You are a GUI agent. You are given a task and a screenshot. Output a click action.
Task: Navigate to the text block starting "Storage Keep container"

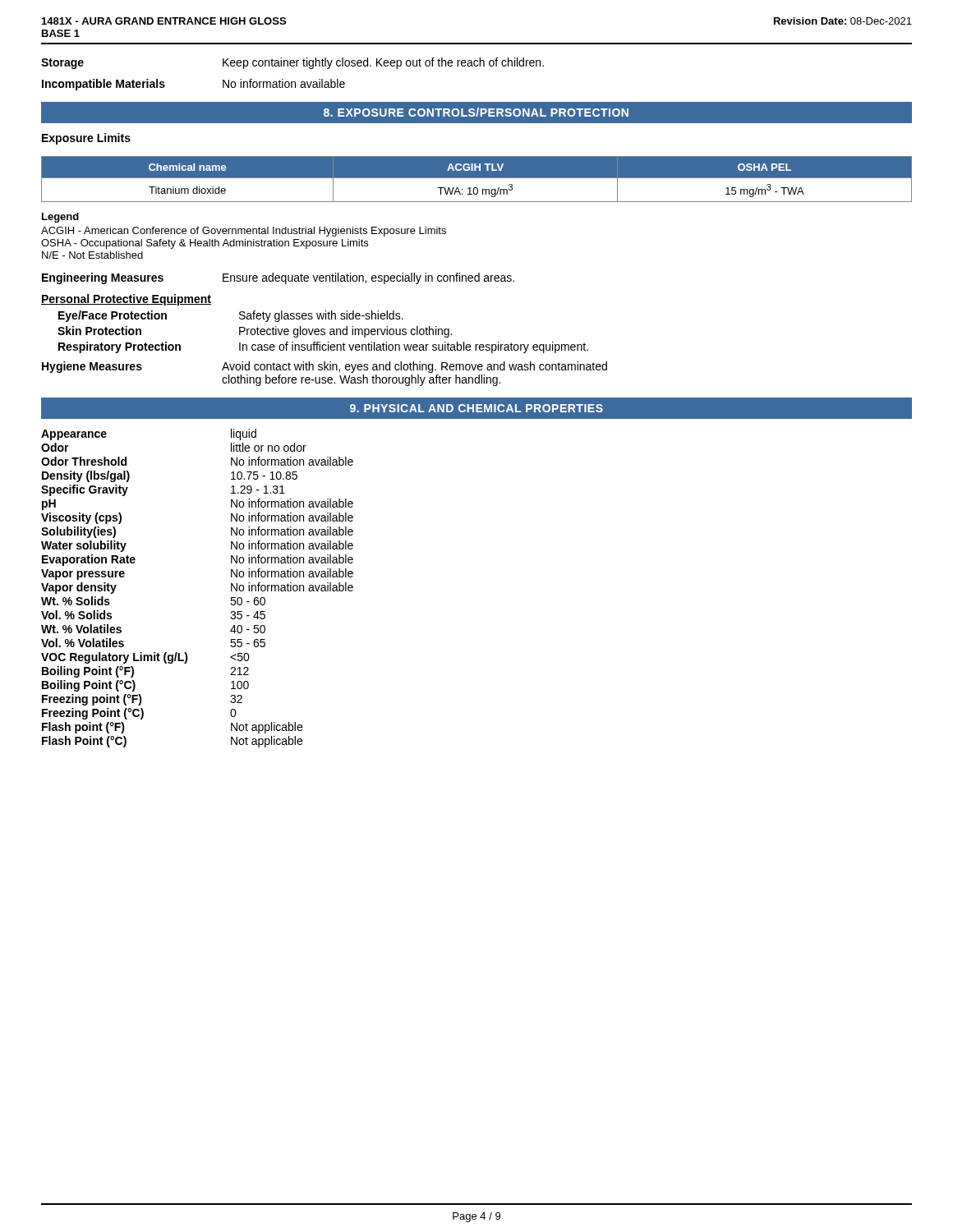[476, 62]
